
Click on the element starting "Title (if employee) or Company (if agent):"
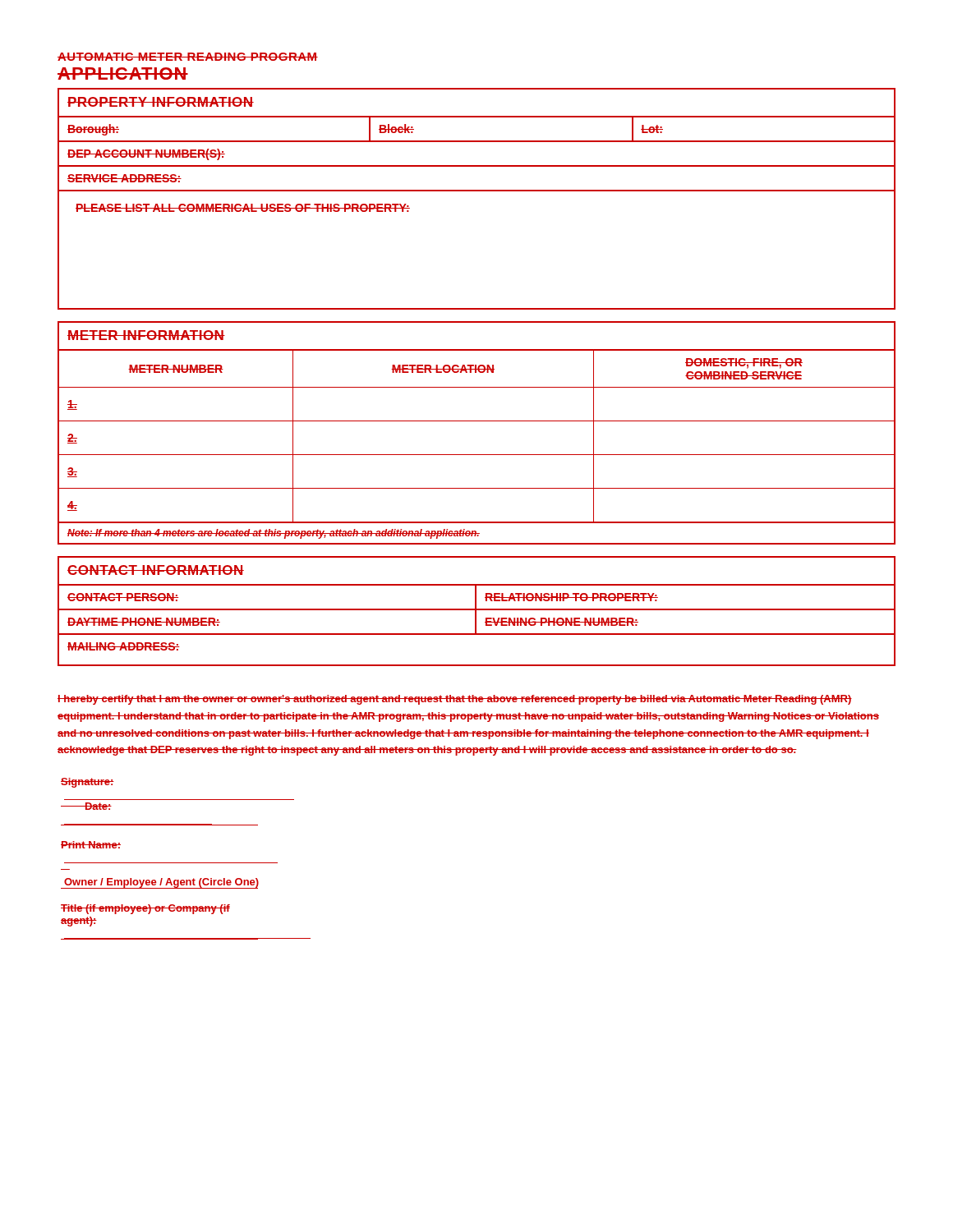159,921
